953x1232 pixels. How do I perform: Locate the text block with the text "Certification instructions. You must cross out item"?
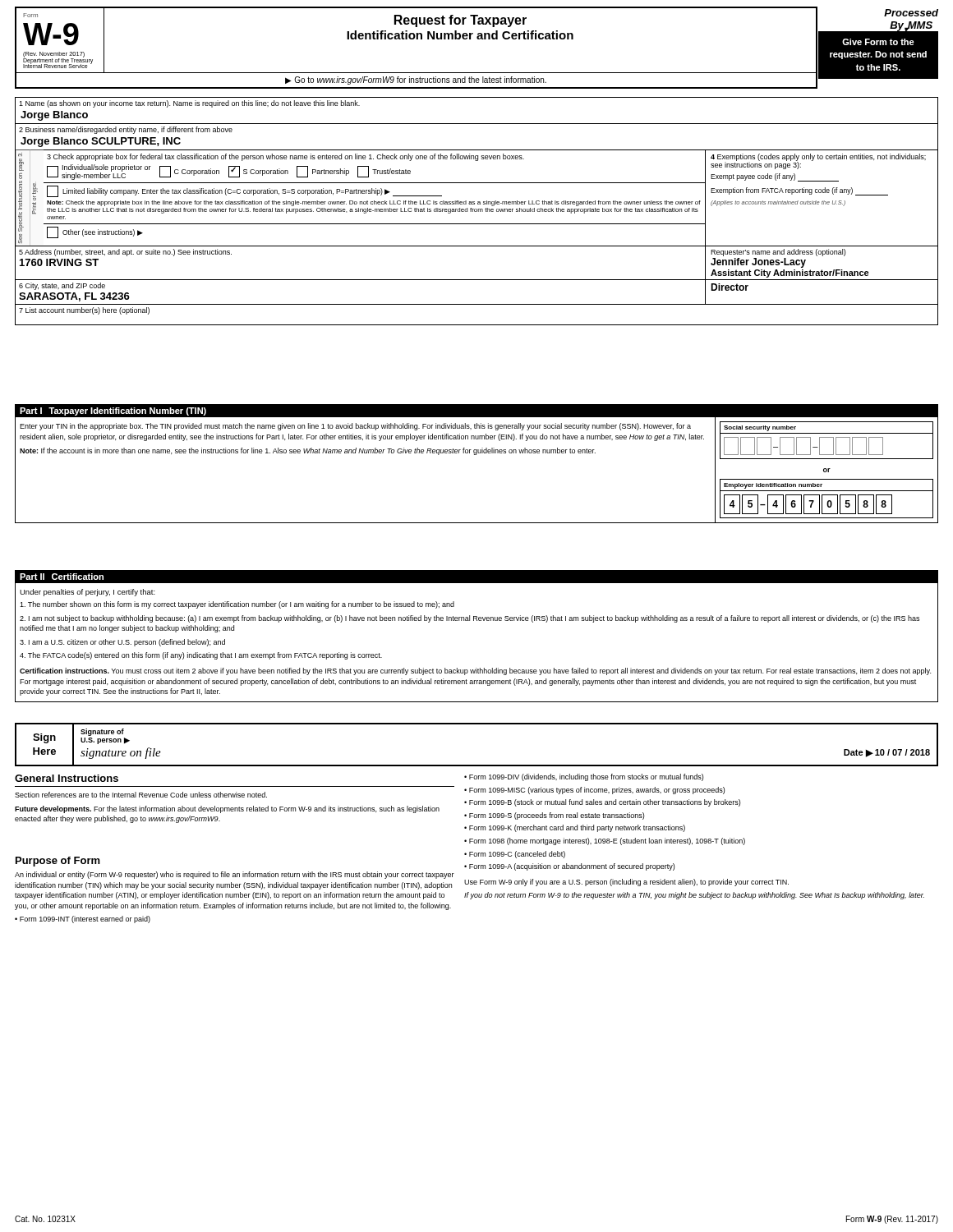(476, 681)
